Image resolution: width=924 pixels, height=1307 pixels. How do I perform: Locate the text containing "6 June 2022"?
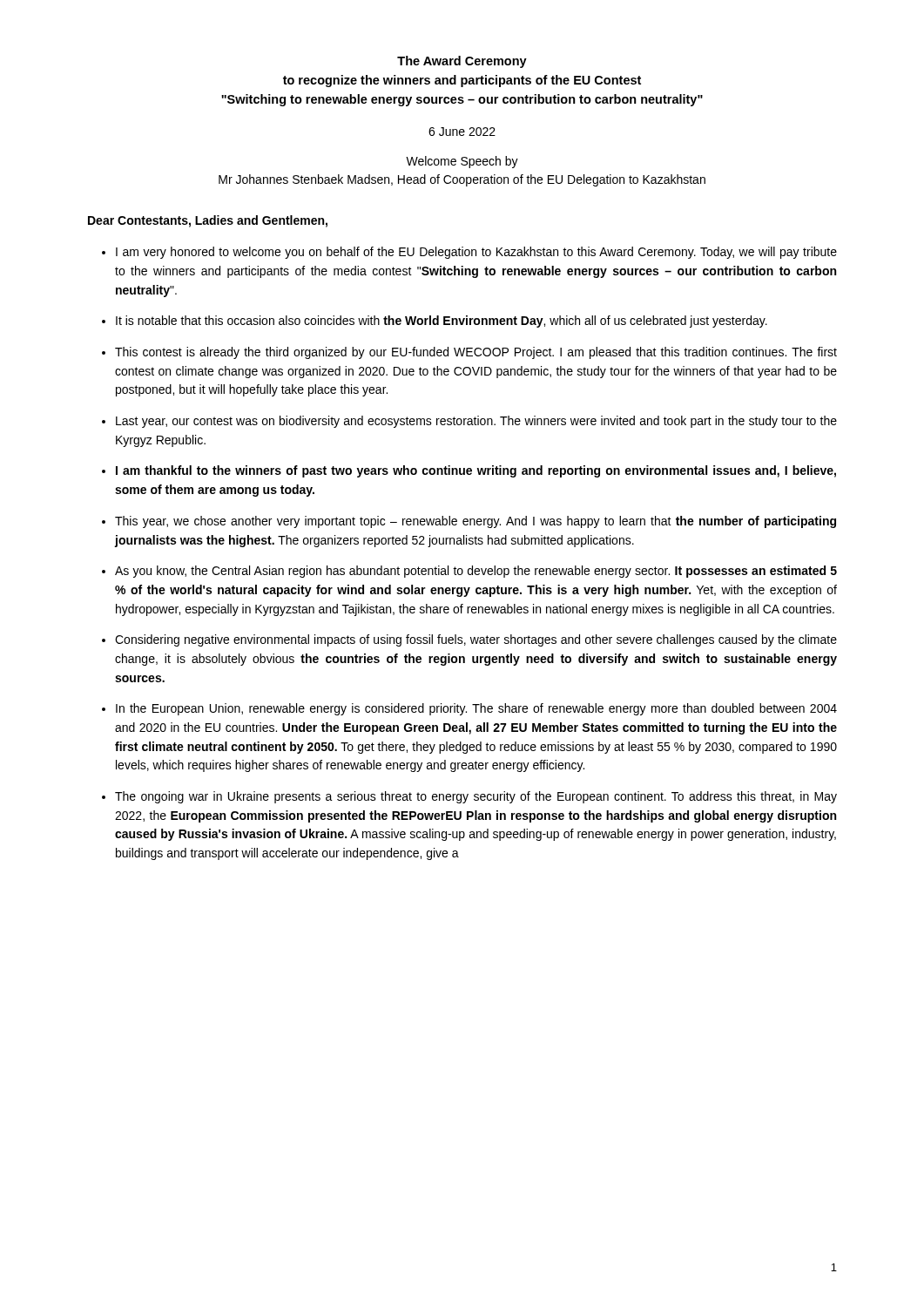click(x=462, y=132)
